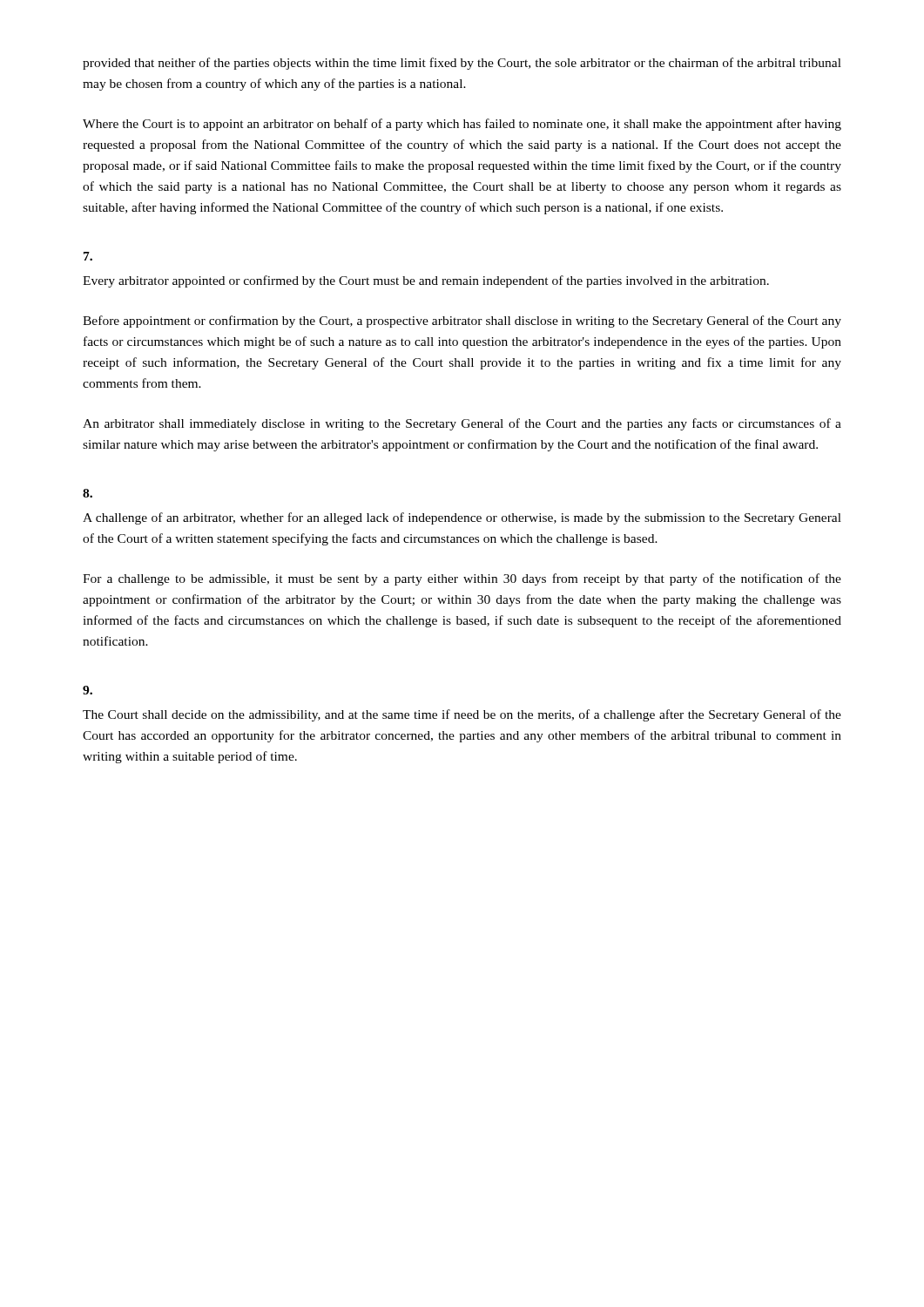Locate the text block starting "An arbitrator shall immediately disclose in"
The width and height of the screenshot is (924, 1307).
tap(462, 434)
